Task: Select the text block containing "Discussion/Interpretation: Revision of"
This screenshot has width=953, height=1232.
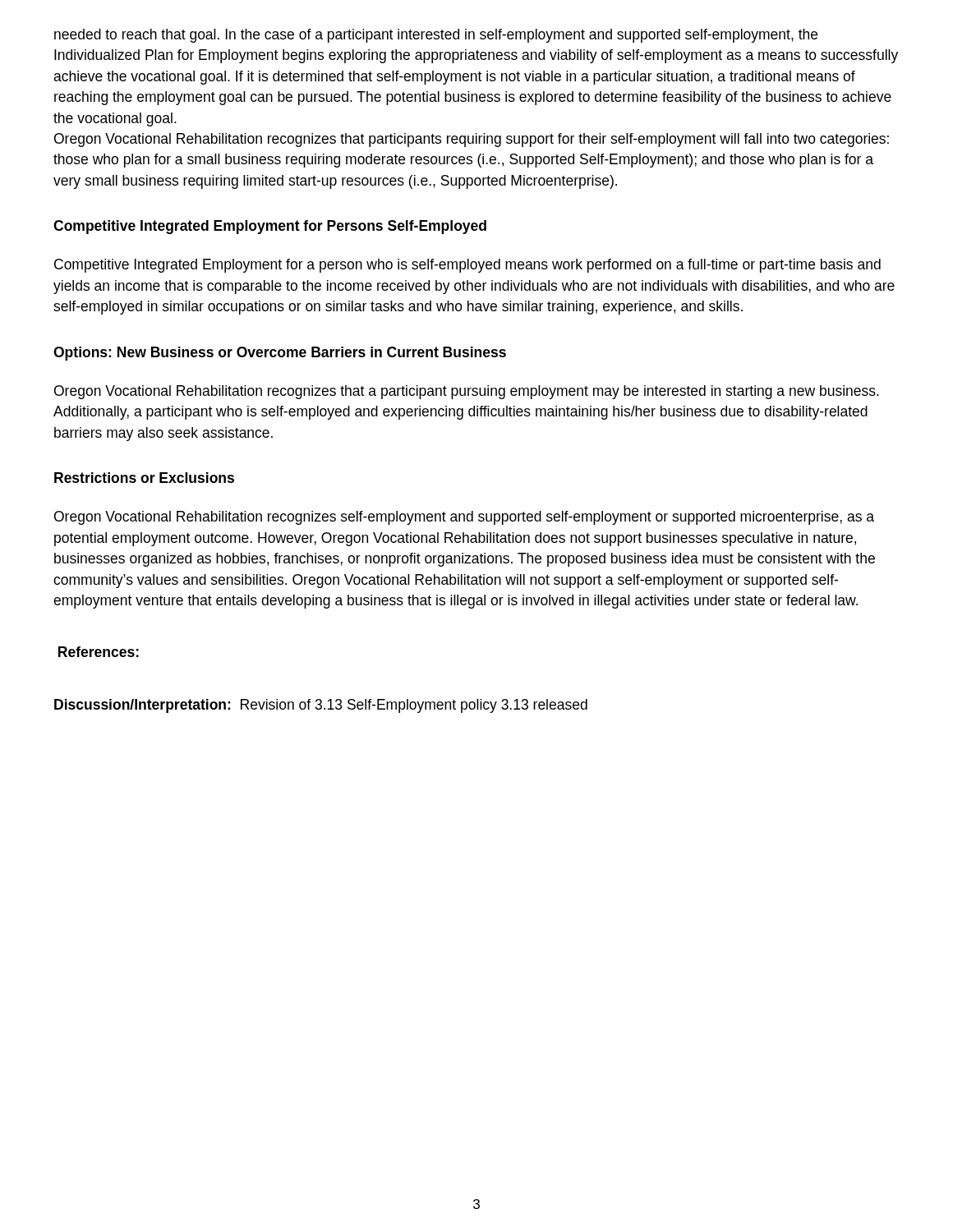Action: pos(476,705)
